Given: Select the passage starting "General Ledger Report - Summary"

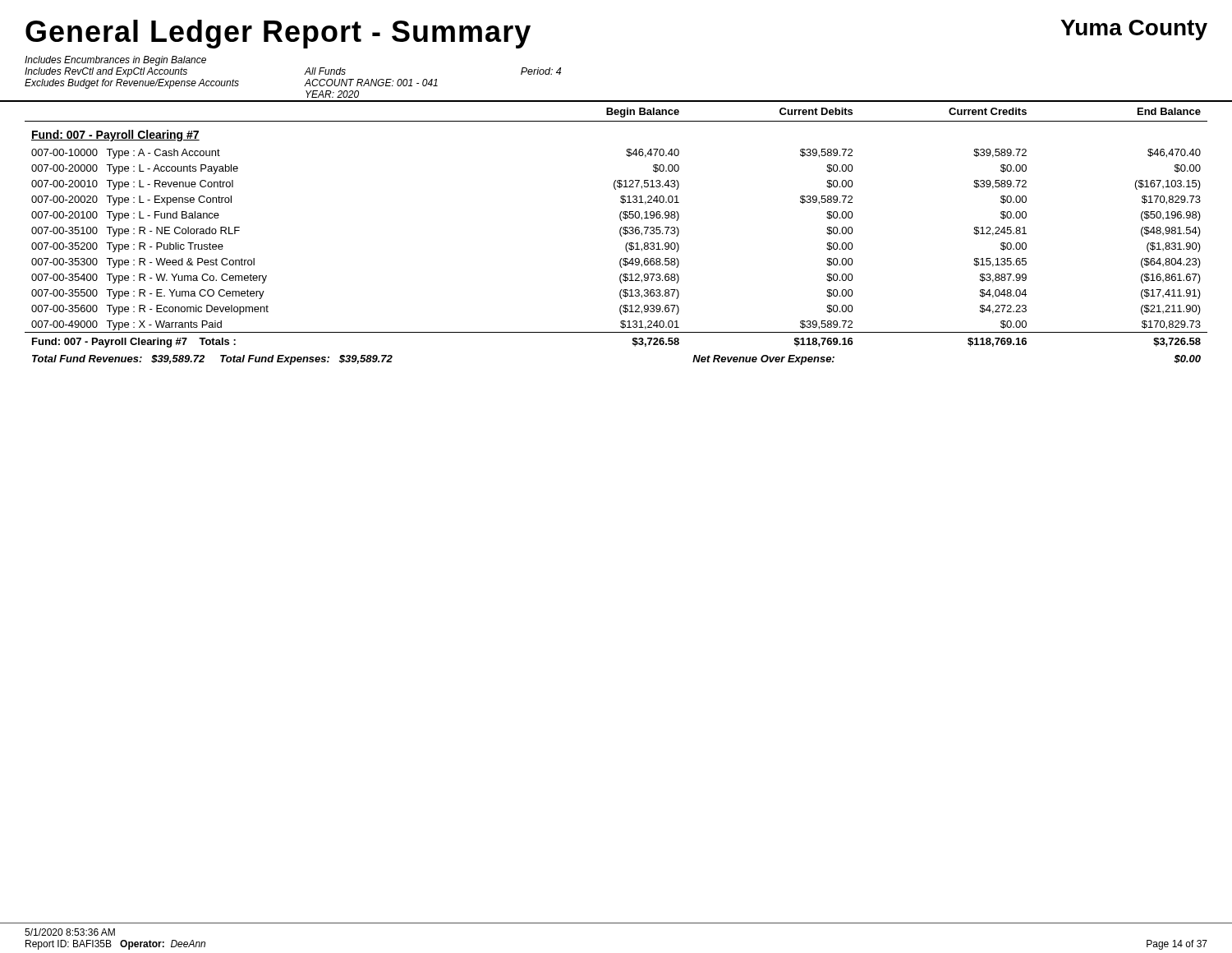Looking at the screenshot, I should (x=278, y=32).
